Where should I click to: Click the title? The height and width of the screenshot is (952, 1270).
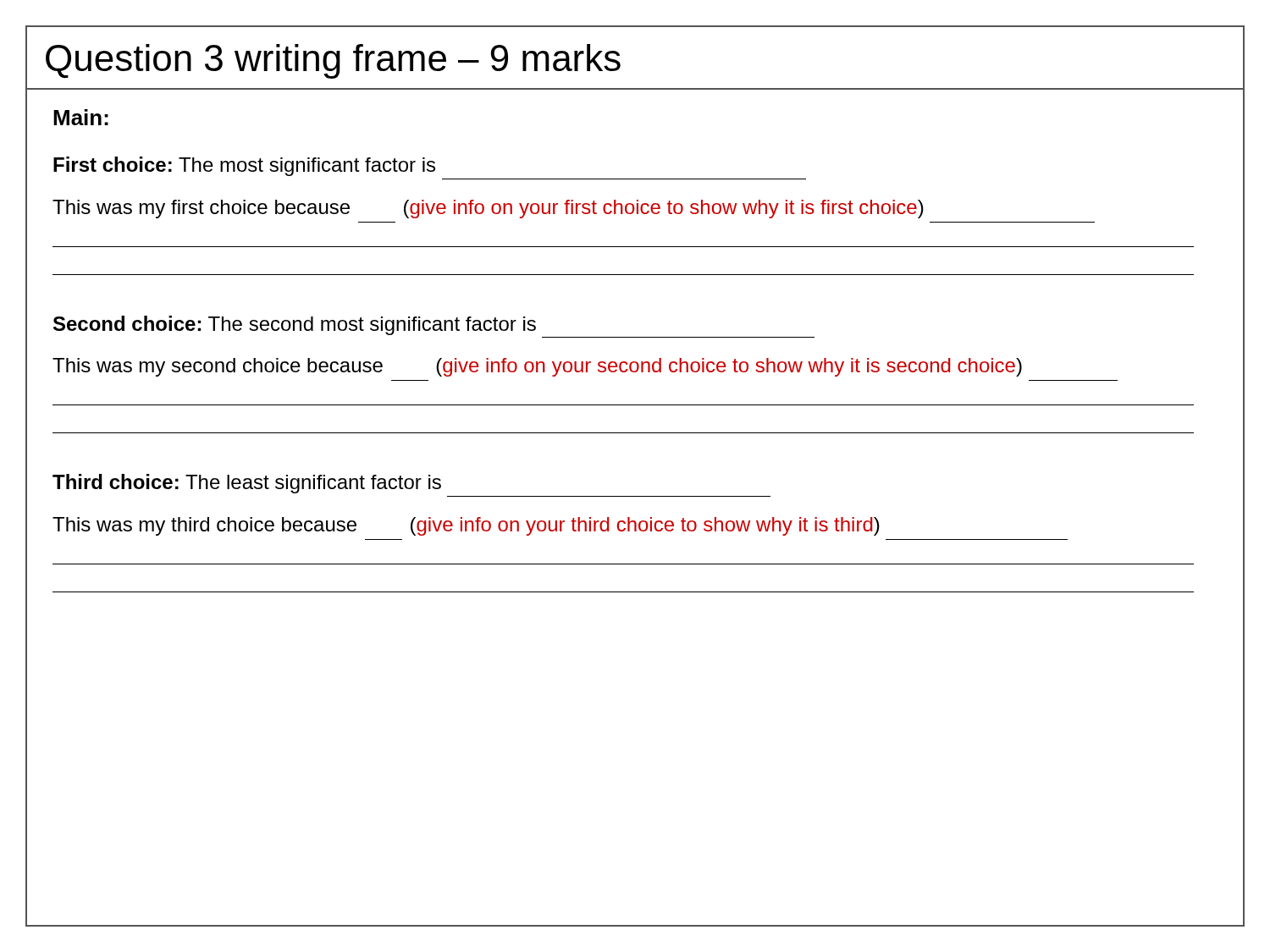333,58
